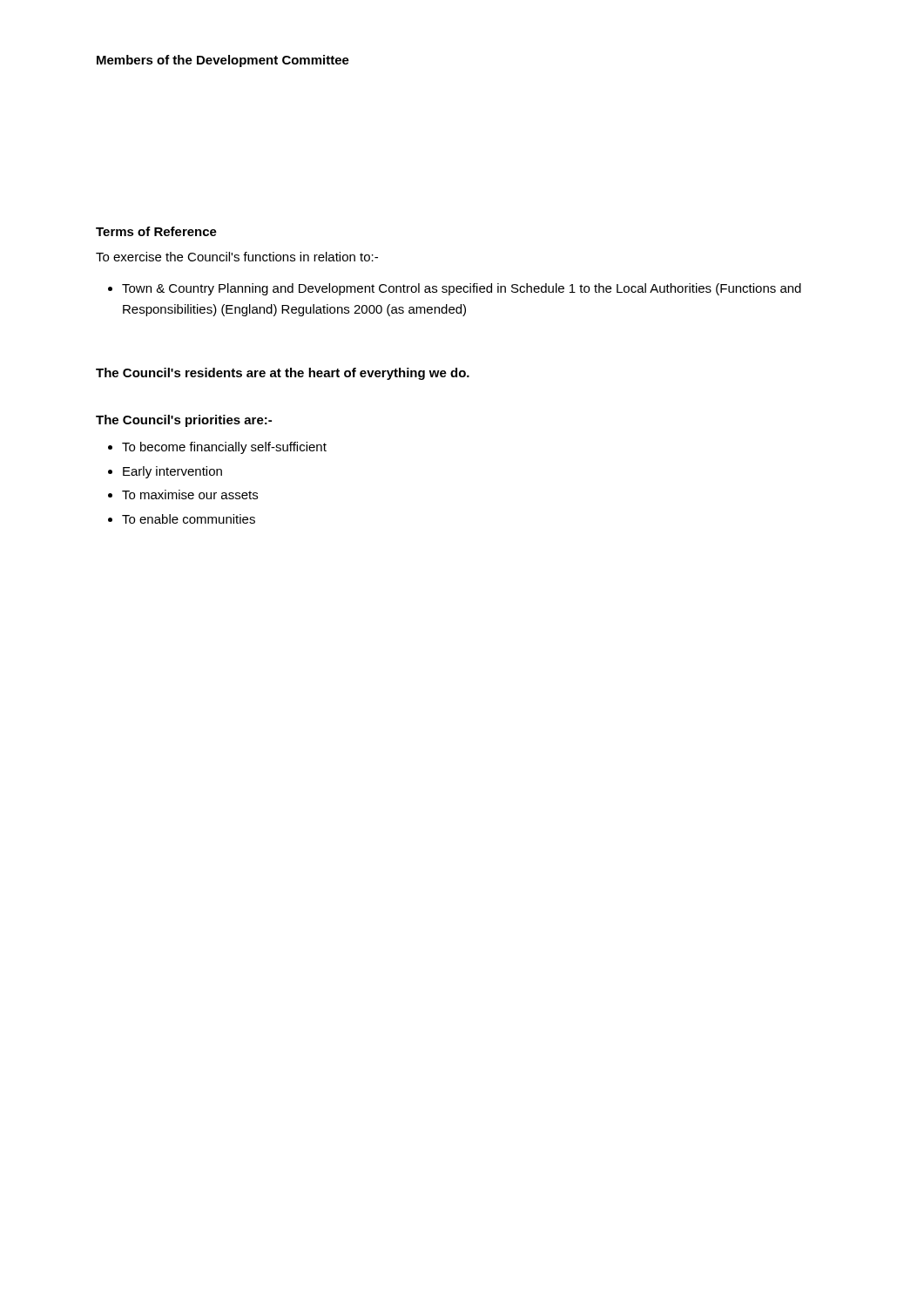Point to the text starting "The Council's residents are at the heart"
924x1307 pixels.
(283, 372)
